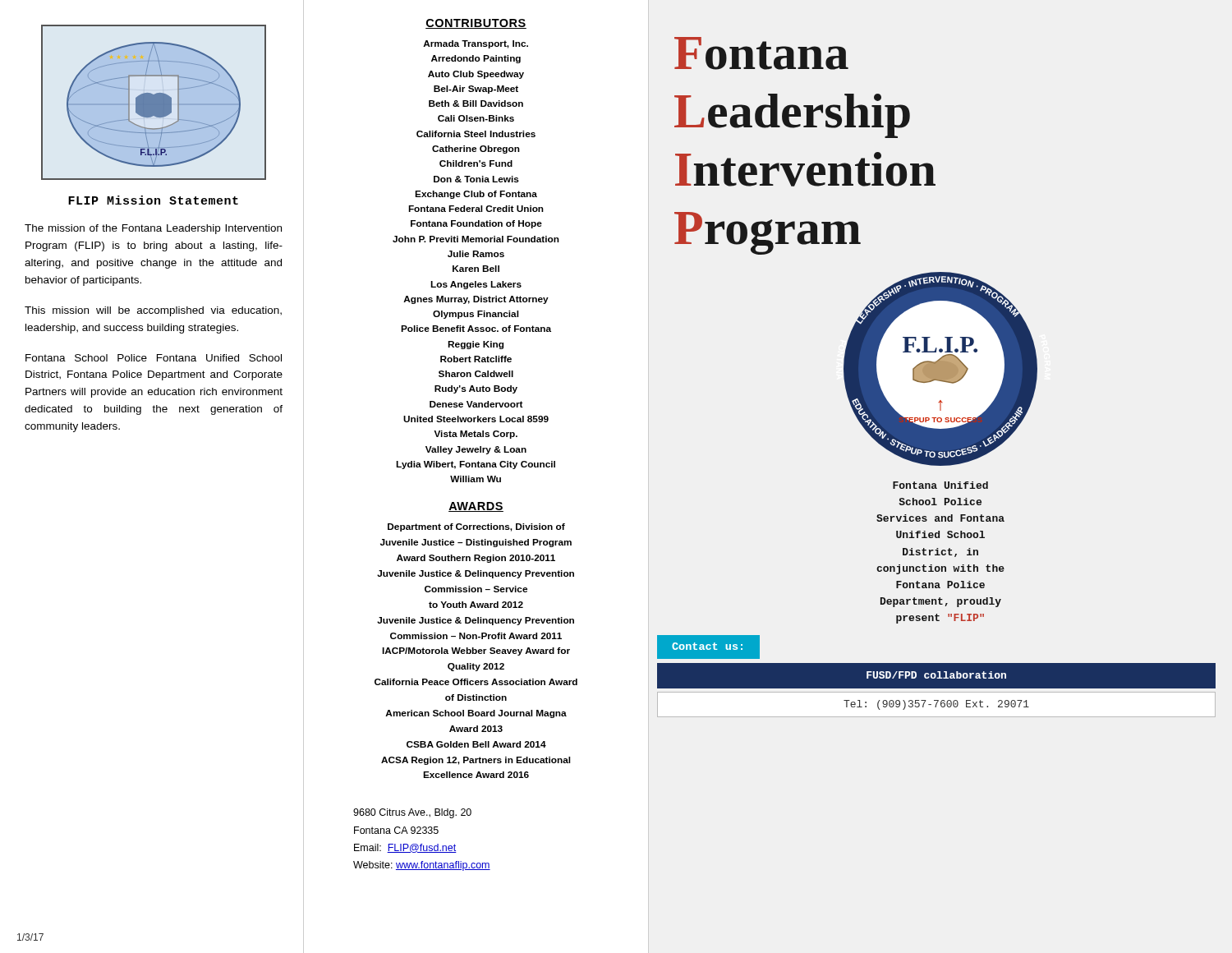1232x953 pixels.
Task: Find the block on this page that starts "Tel: (909)357-7600 Ext."
Action: [936, 705]
